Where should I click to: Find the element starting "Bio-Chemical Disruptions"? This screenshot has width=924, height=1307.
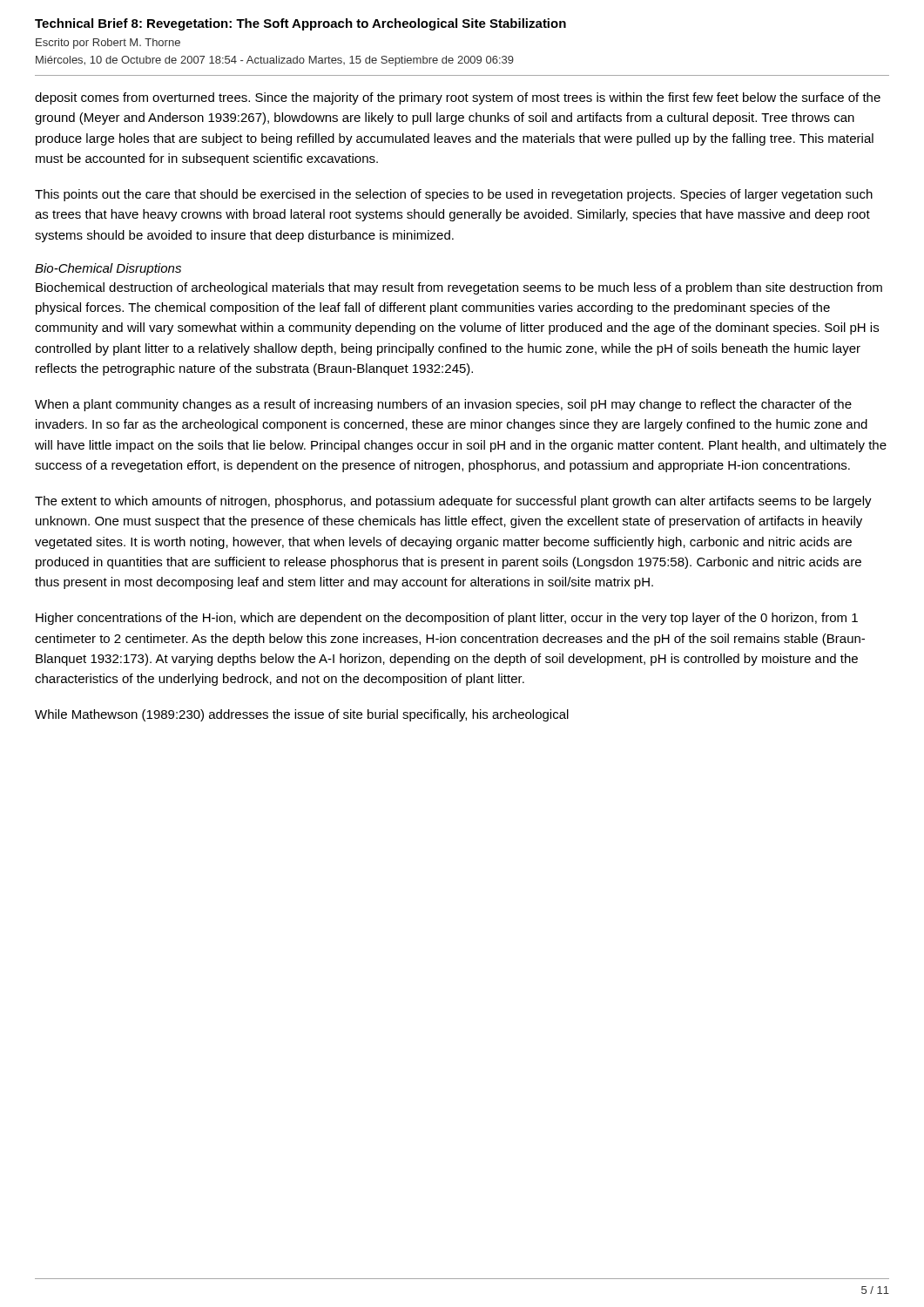108,268
